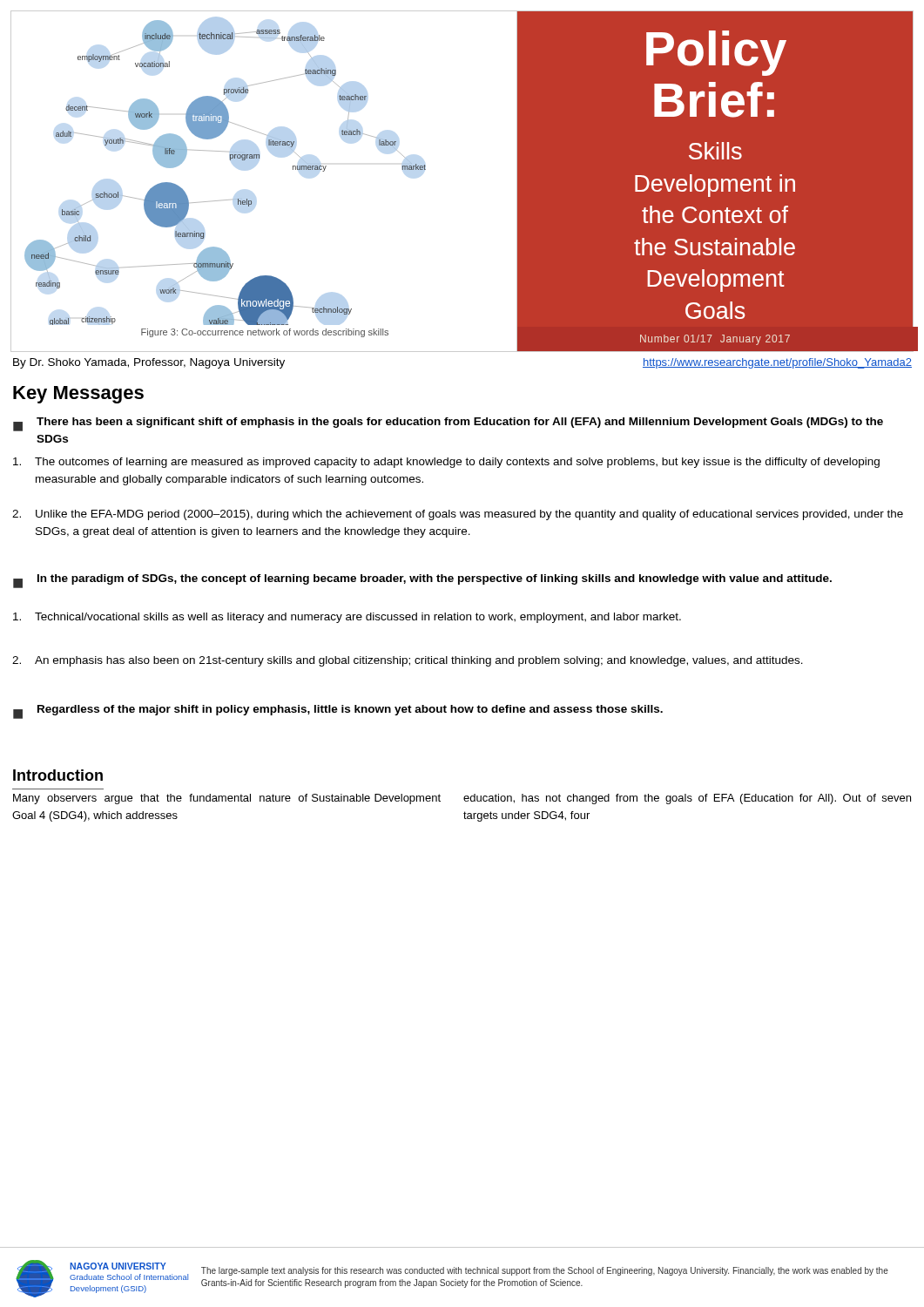
Task: Point to the text block starting "Key Messages"
Action: tap(78, 393)
